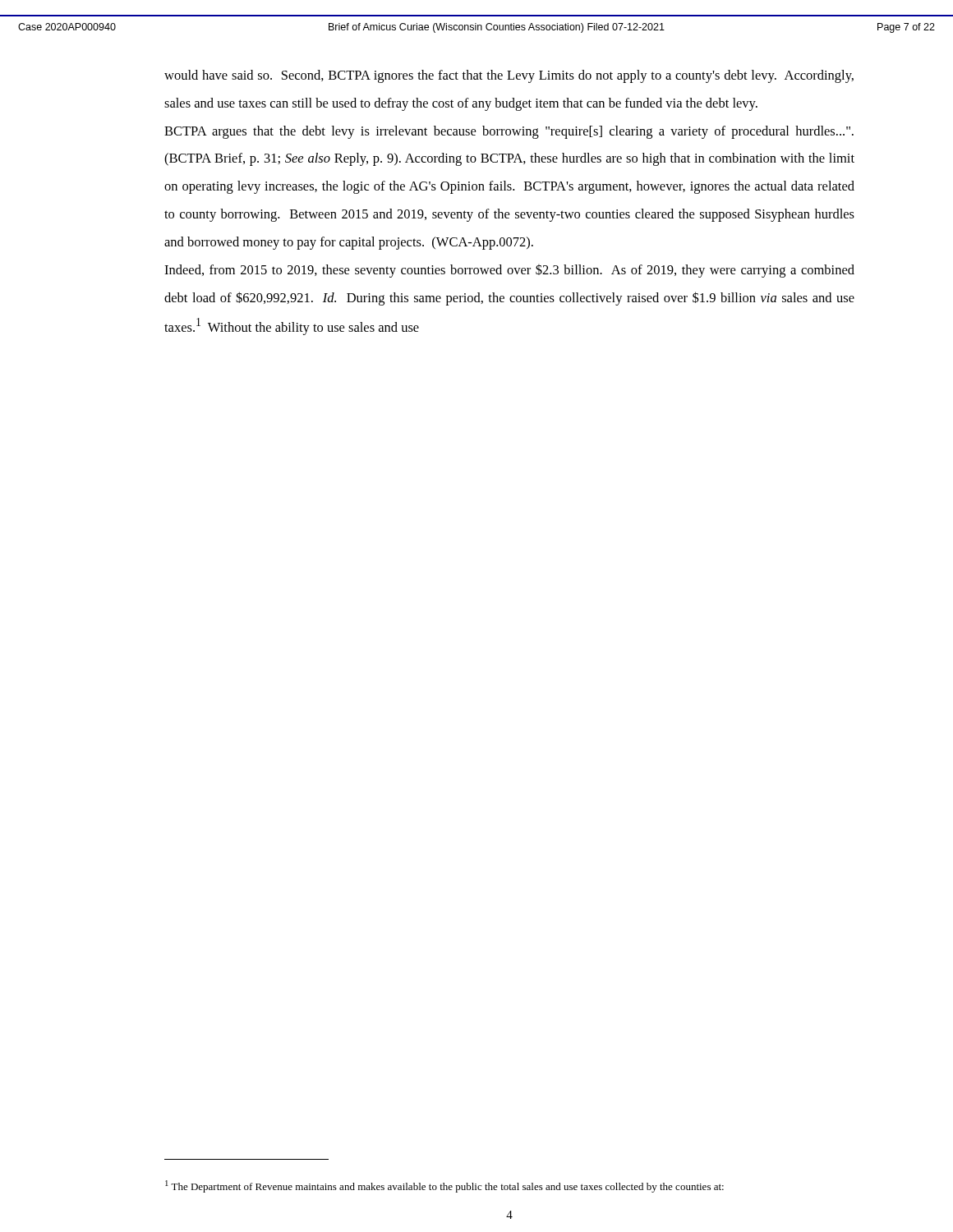Locate the footnote that says "1 The Department of Revenue"
Image resolution: width=953 pixels, height=1232 pixels.
point(509,1200)
